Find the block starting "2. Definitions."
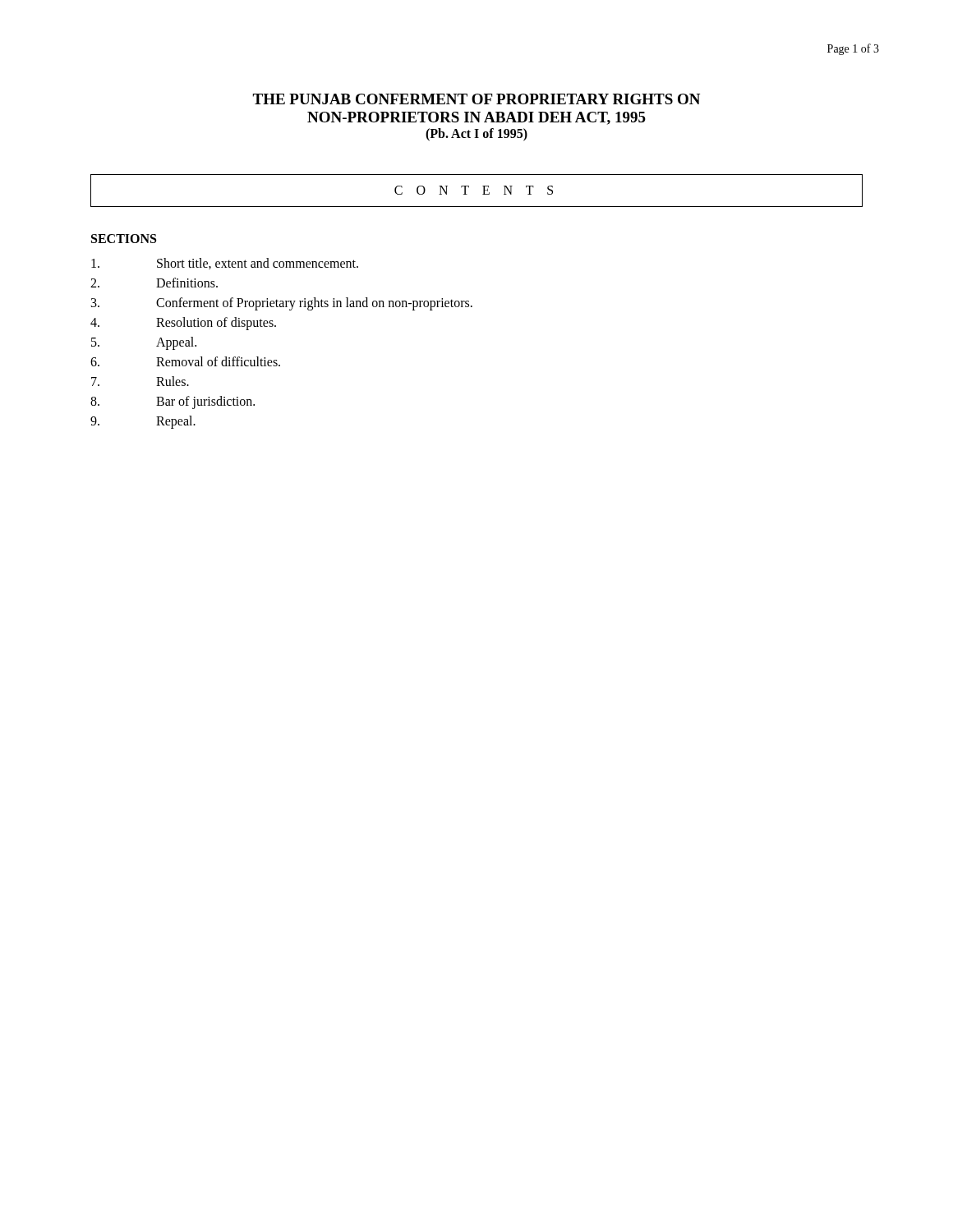Screen dimensions: 1232x953 click(x=154, y=283)
